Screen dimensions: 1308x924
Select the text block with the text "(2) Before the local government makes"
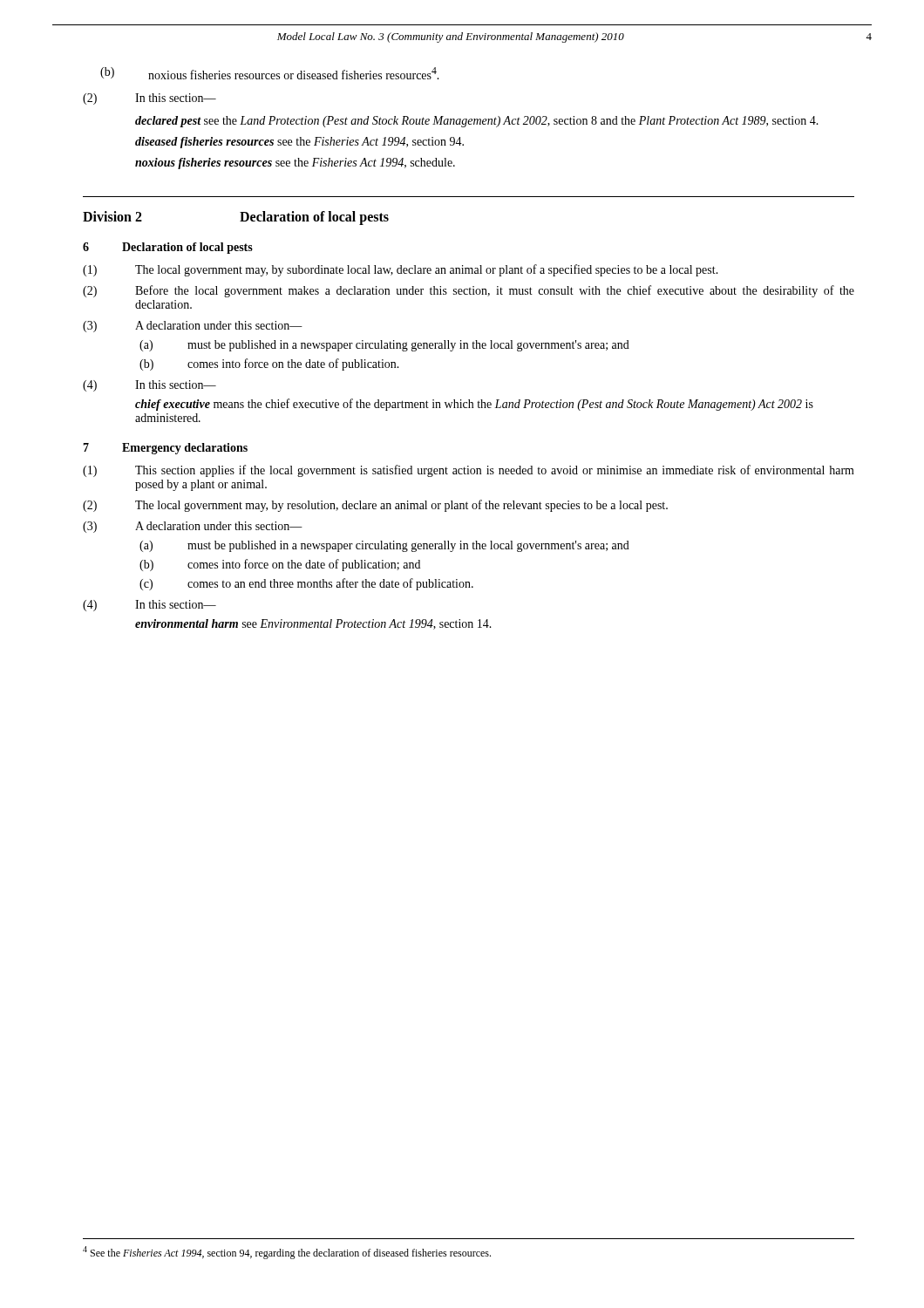point(469,298)
